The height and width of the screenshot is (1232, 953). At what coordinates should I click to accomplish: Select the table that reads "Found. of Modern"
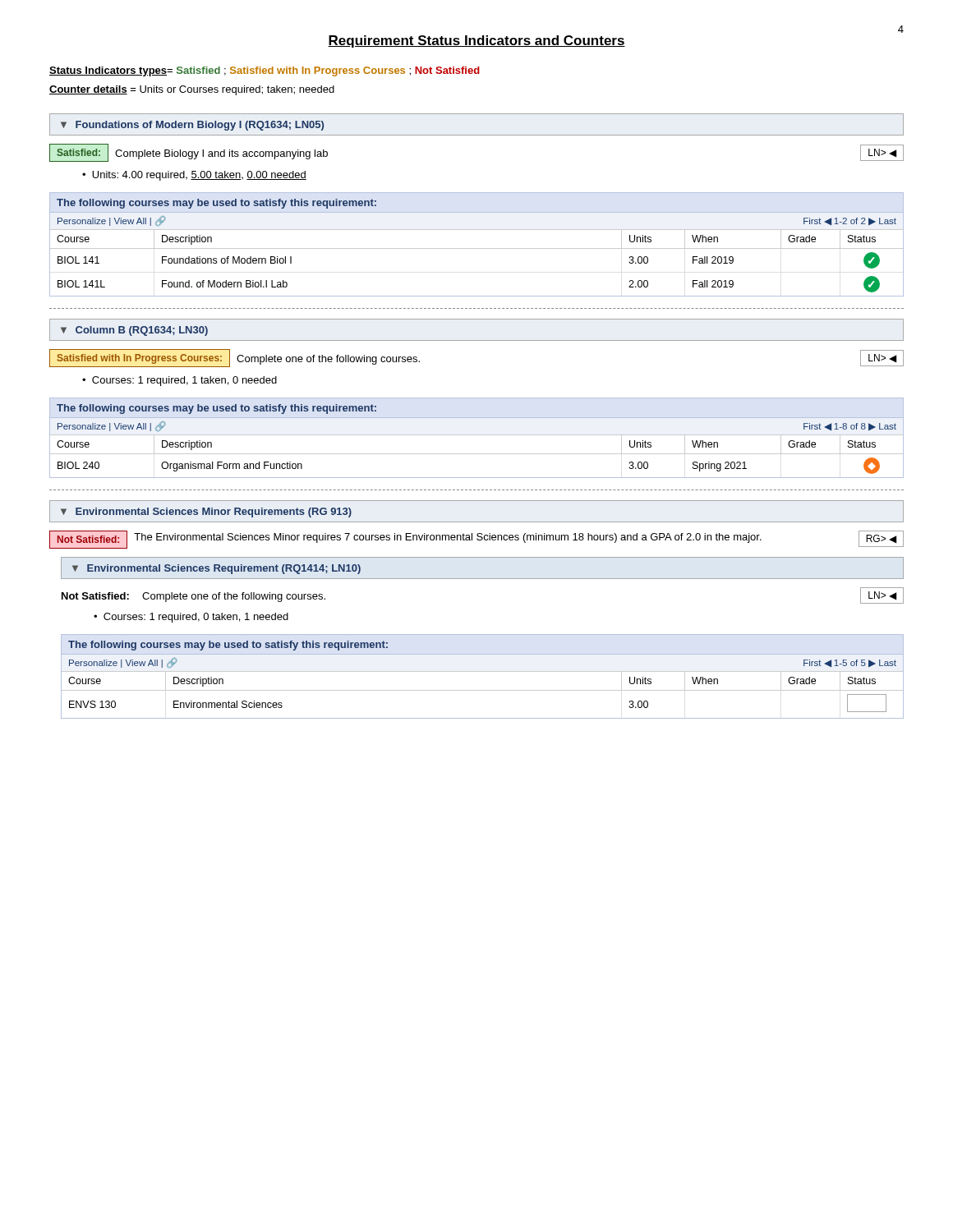476,254
